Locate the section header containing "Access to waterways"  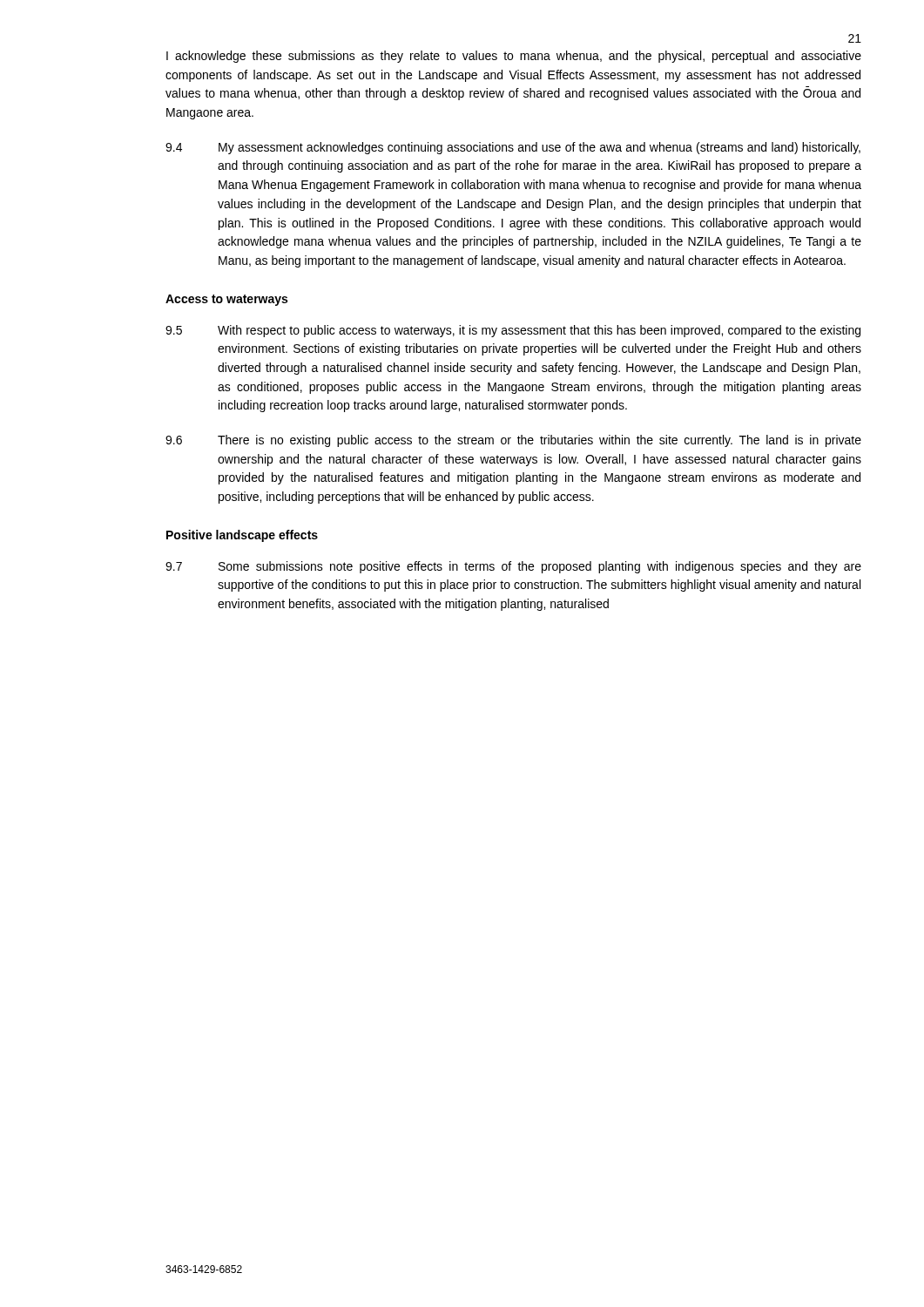[226, 300]
